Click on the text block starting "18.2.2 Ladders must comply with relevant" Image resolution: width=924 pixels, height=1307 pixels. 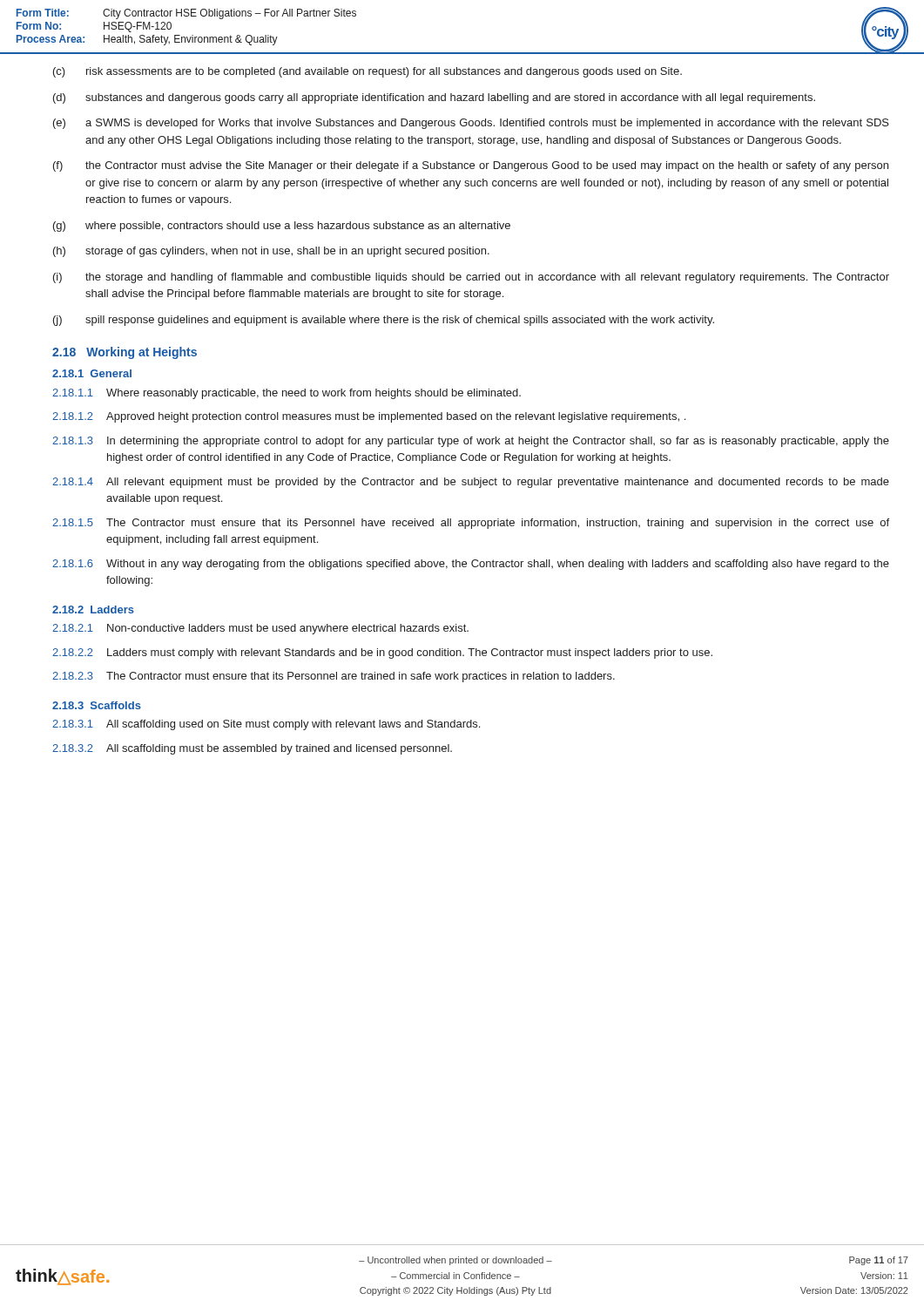pyautogui.click(x=471, y=652)
